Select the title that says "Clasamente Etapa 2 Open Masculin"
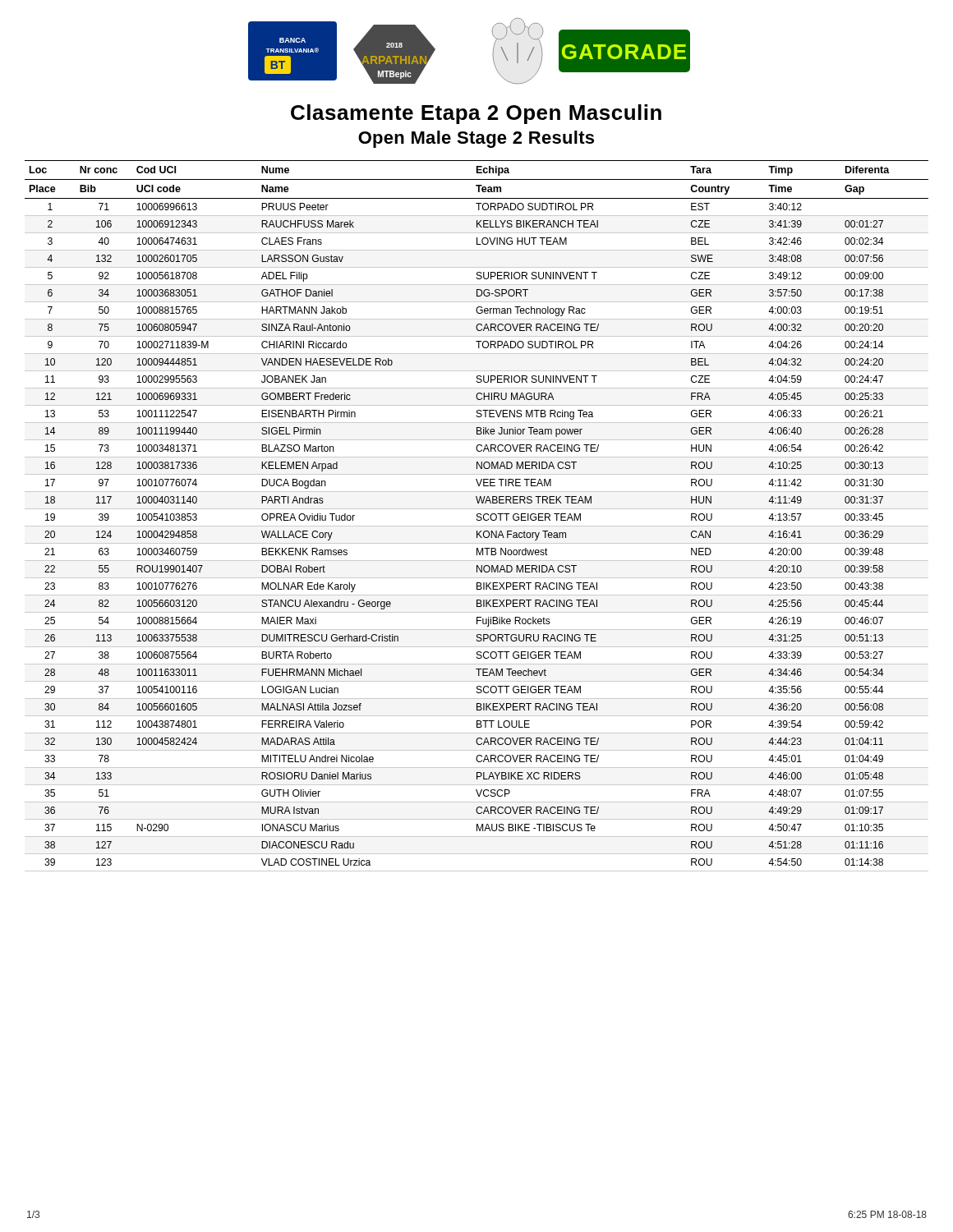The height and width of the screenshot is (1232, 953). (476, 124)
